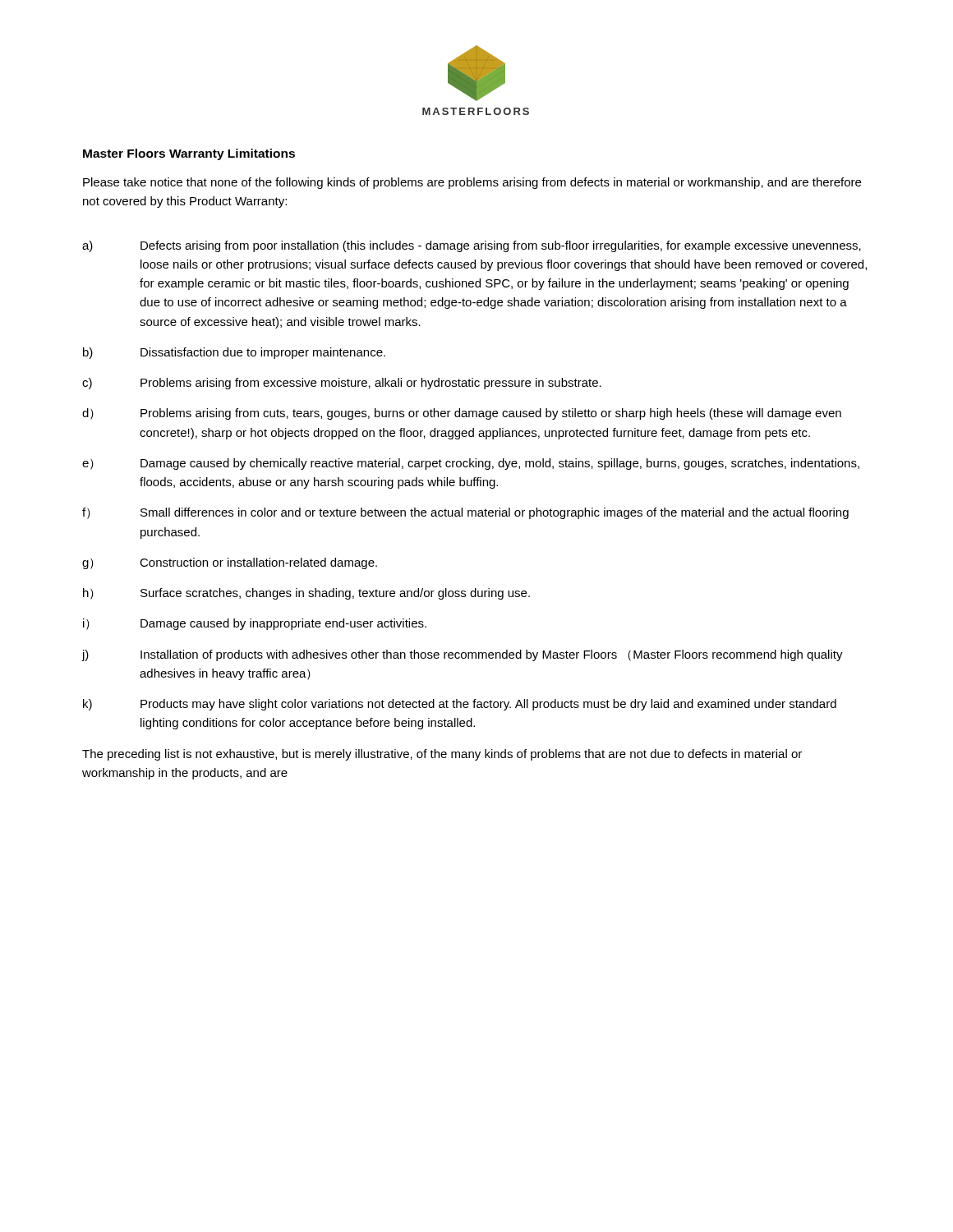Navigate to the block starting "f） Small differences in"
The height and width of the screenshot is (1232, 953).
pos(476,522)
